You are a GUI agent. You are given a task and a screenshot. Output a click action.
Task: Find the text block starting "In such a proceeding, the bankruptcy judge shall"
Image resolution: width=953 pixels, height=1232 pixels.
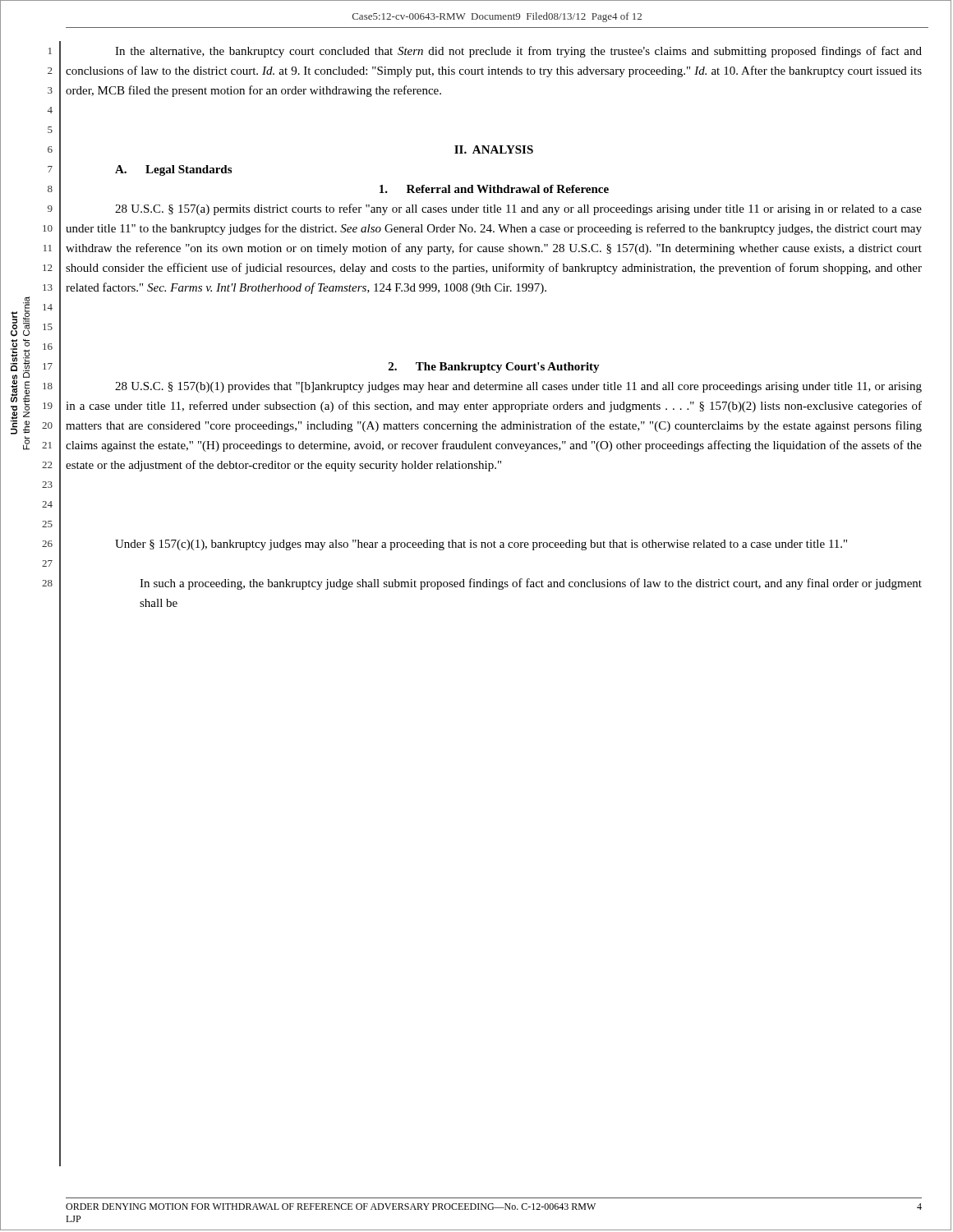pos(531,593)
